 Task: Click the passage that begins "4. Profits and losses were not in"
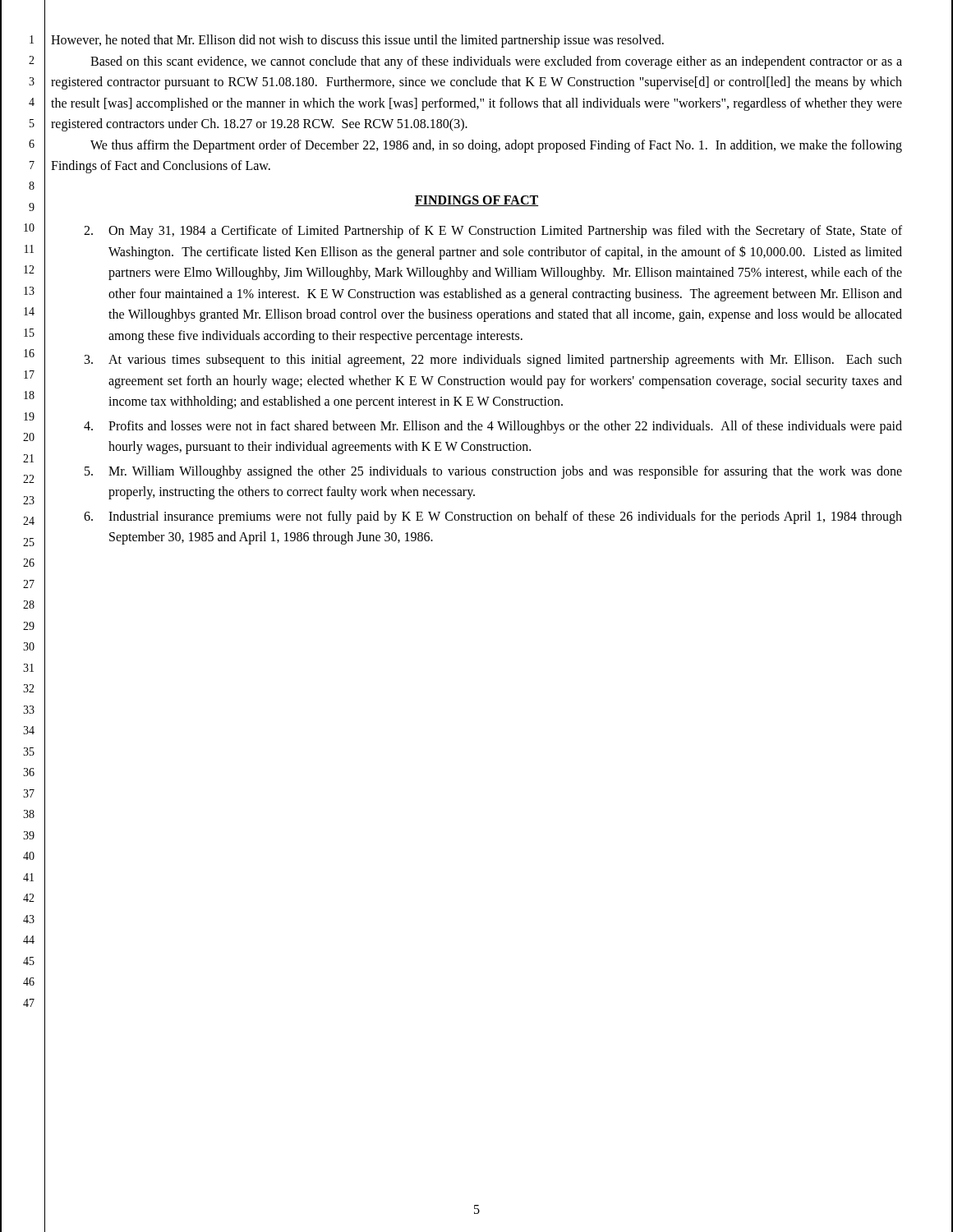coord(476,436)
